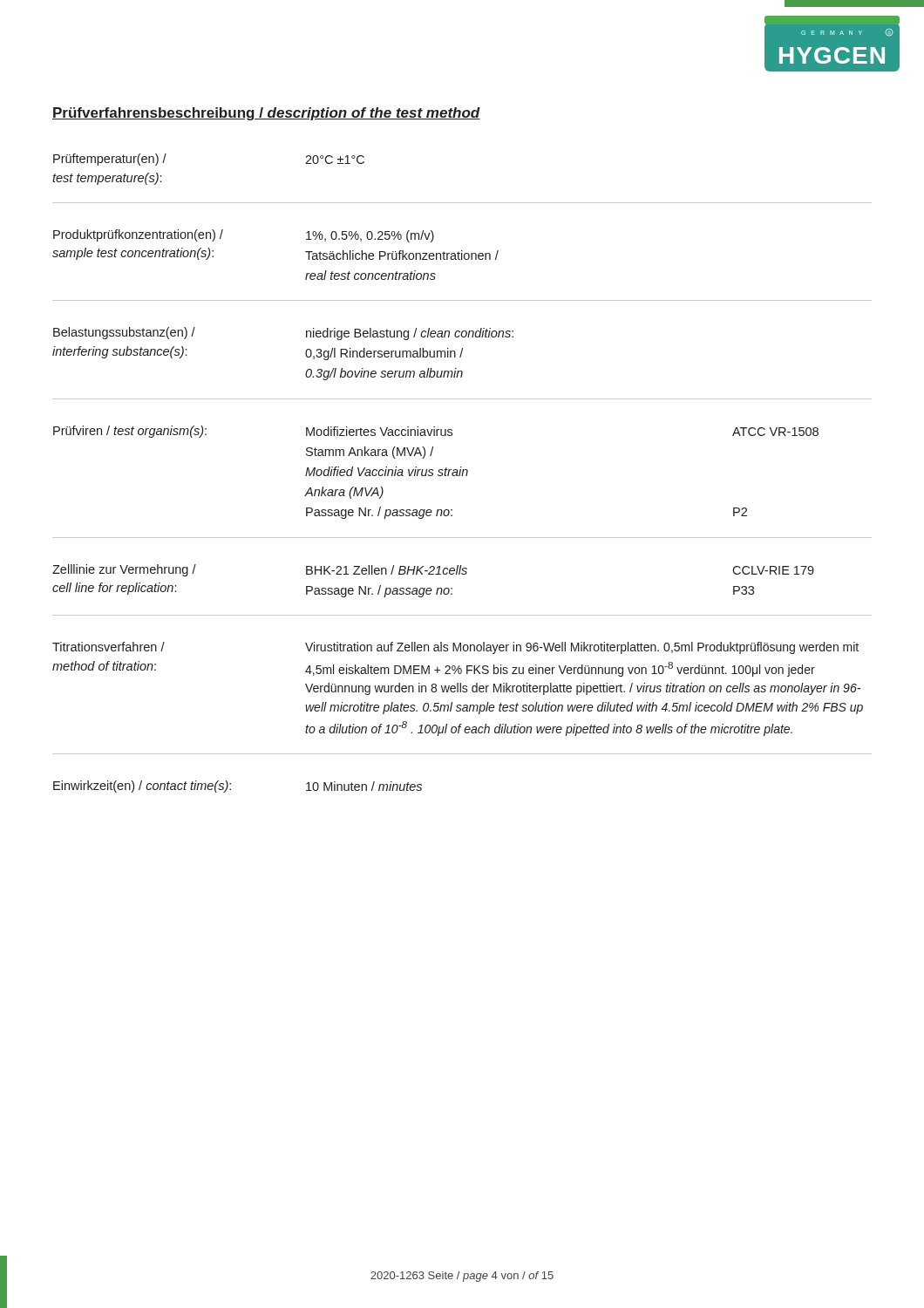The height and width of the screenshot is (1308, 924).
Task: Navigate to the text block starting "Prüfviren / test organism(s): Modifiziertes Vacciniavirus Stamm Ankara"
Action: [x=462, y=472]
